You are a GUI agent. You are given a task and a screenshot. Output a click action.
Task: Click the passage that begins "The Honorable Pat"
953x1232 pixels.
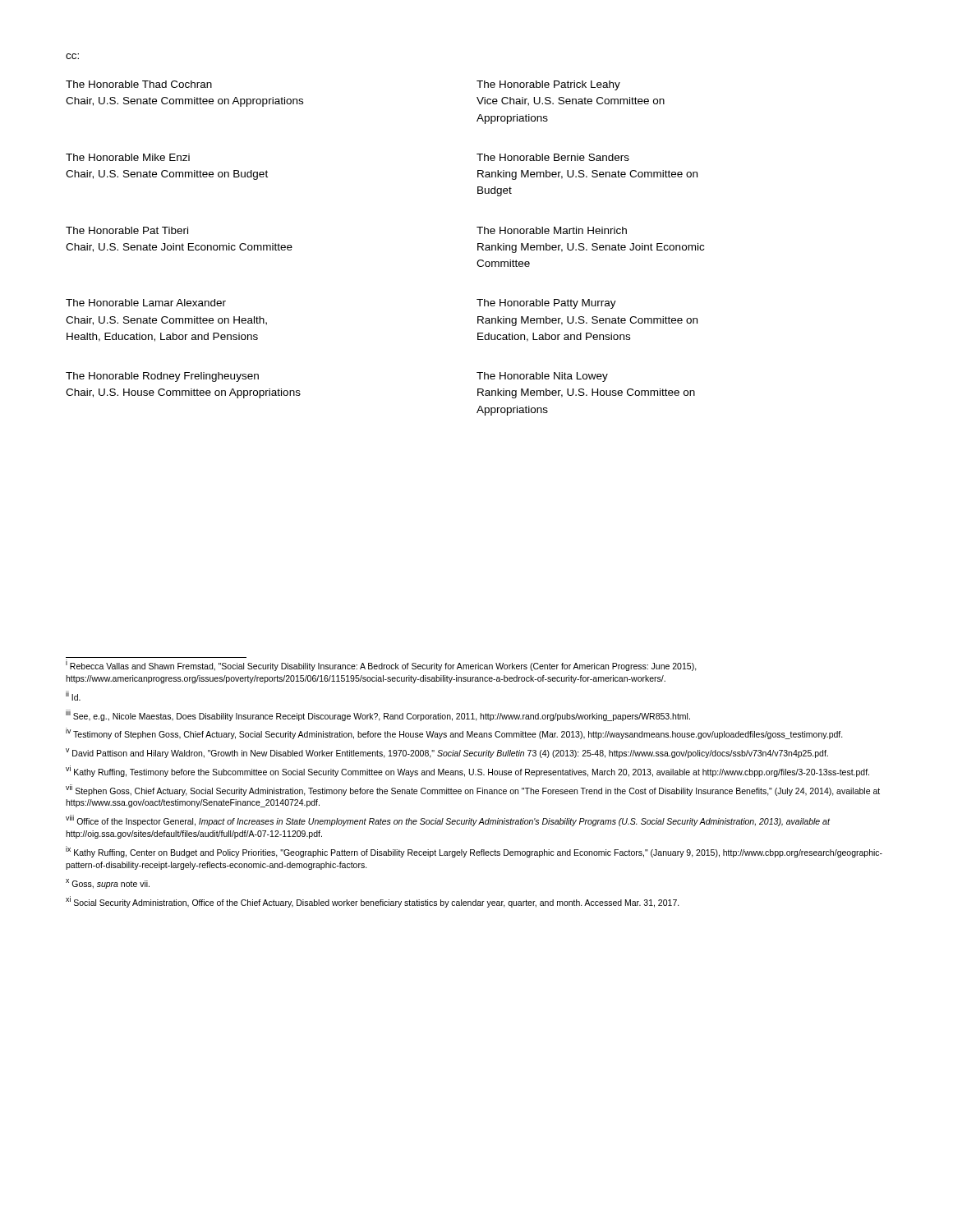[179, 238]
